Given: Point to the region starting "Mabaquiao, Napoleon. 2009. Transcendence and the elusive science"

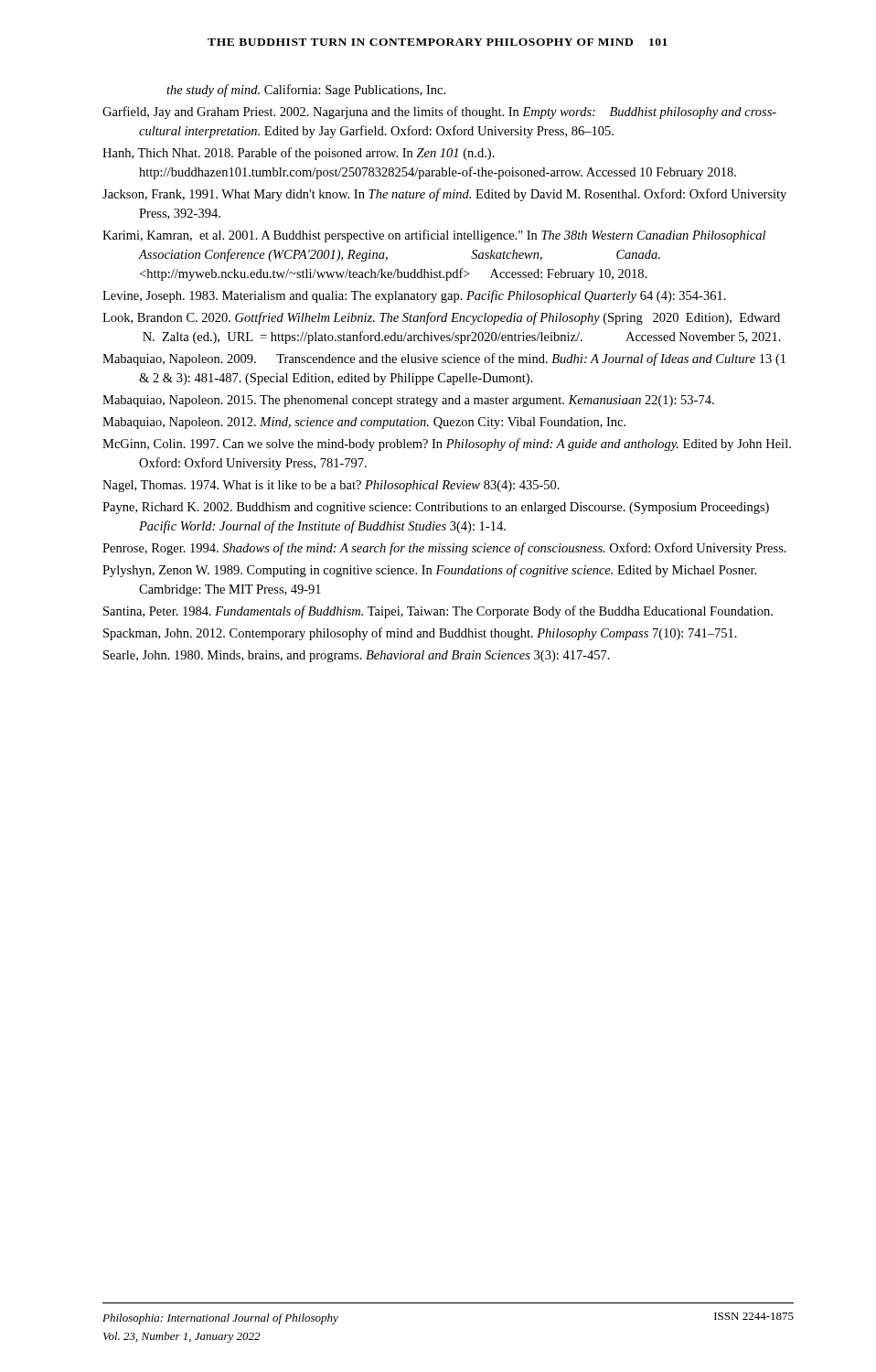Looking at the screenshot, I should click(444, 368).
